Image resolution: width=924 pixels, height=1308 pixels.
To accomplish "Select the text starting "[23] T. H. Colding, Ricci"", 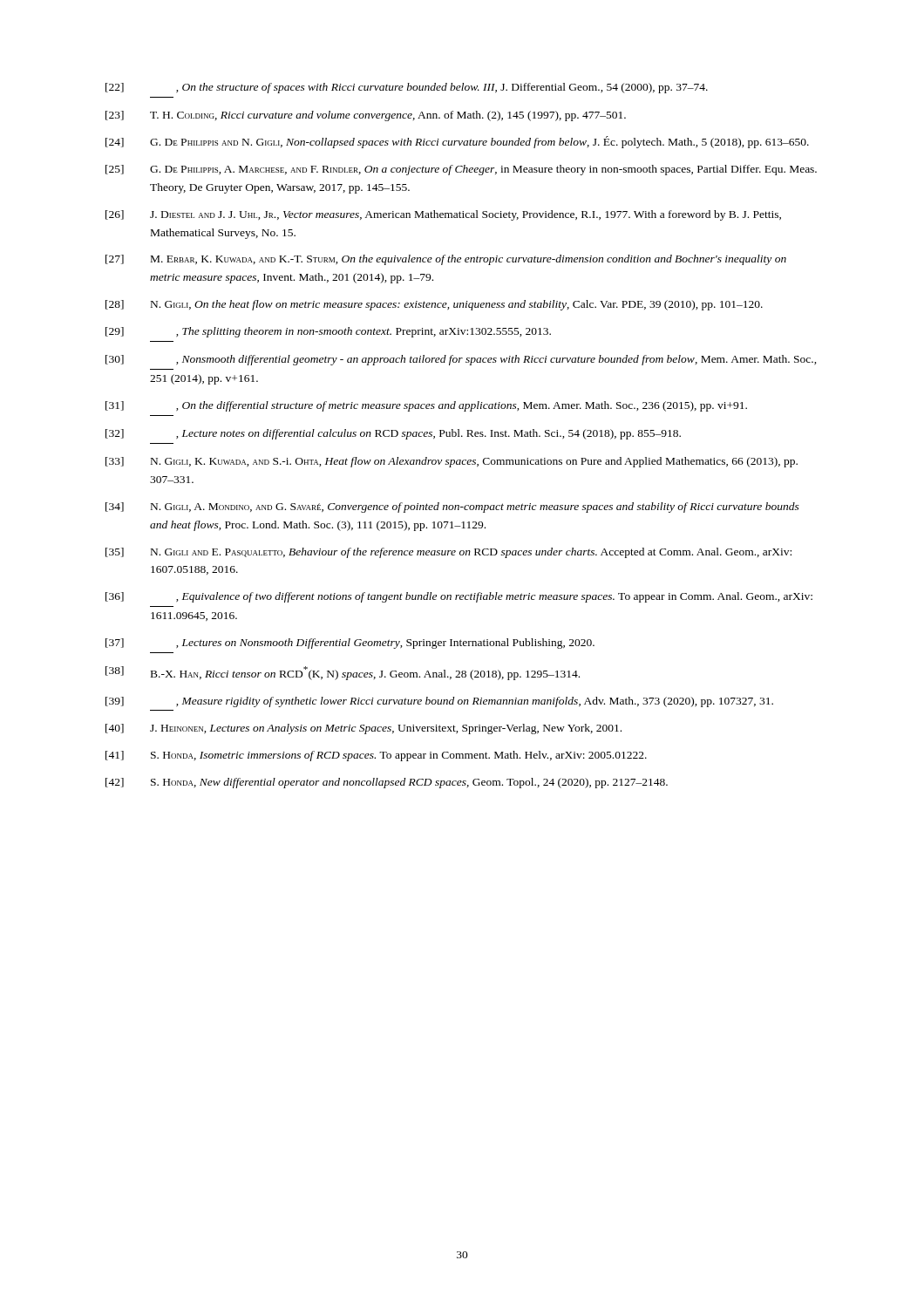I will (462, 115).
